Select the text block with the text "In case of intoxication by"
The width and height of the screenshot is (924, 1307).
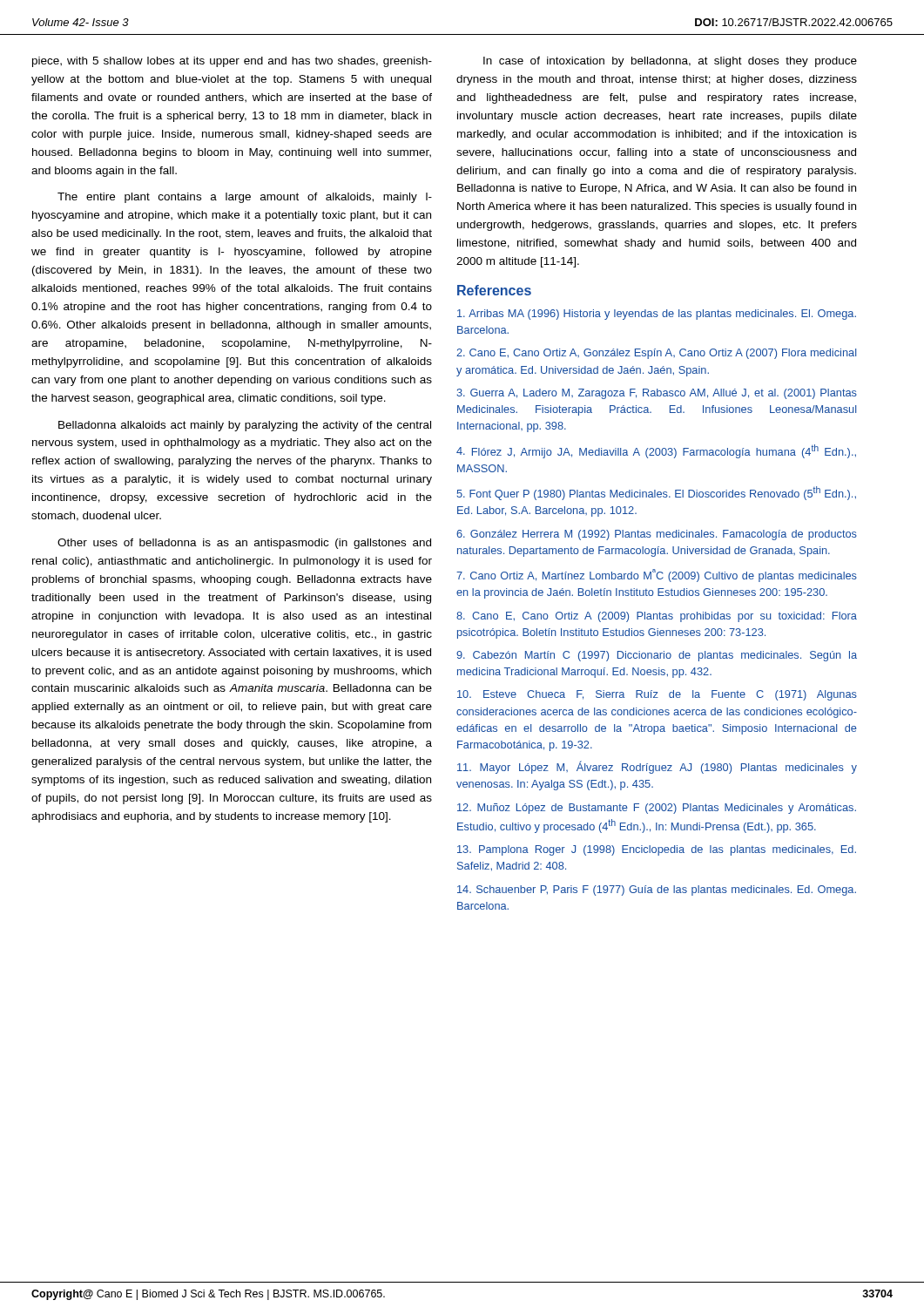(x=657, y=162)
